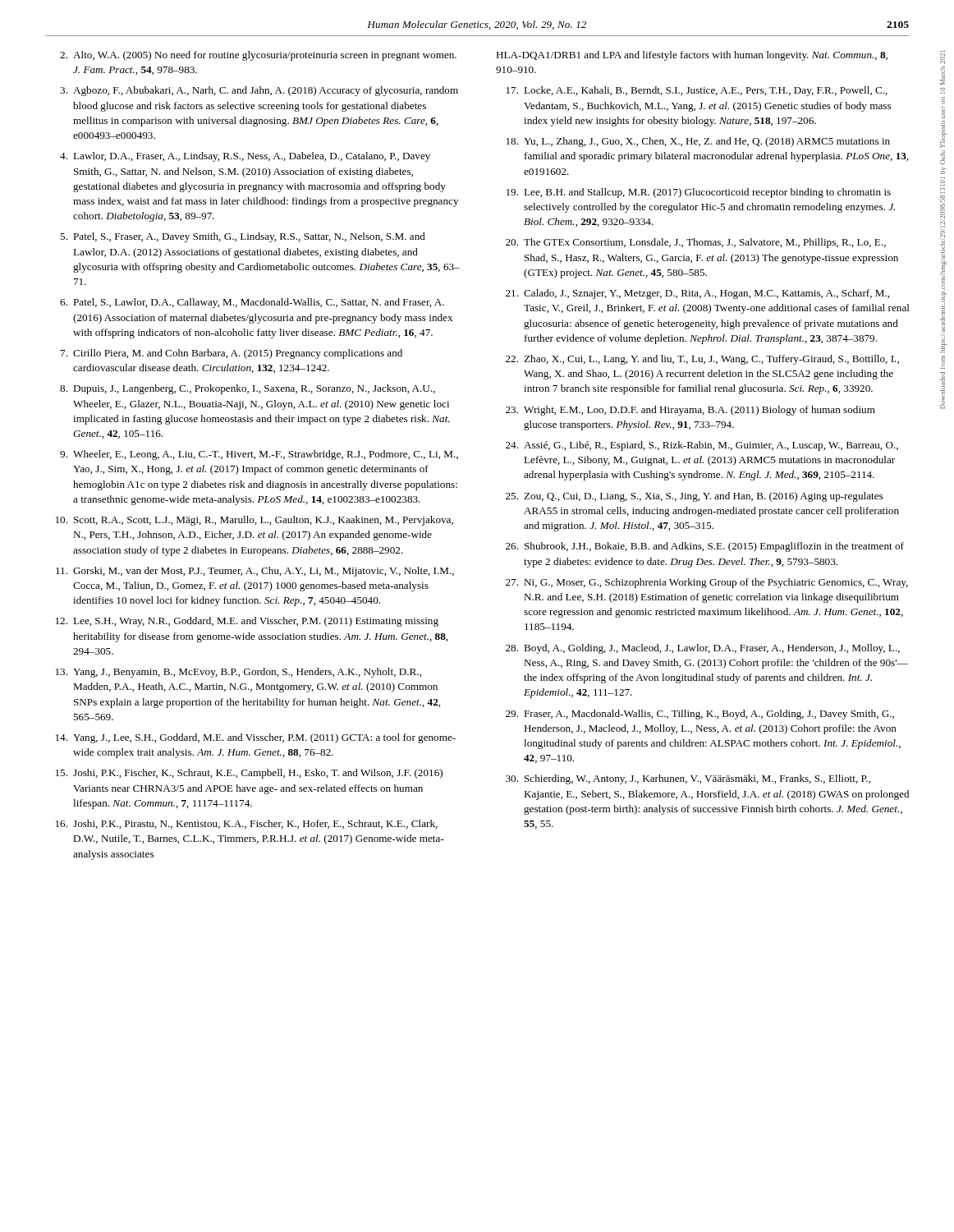Point to the block beginning "5. Patel, S., Fraser,"

tap(252, 259)
